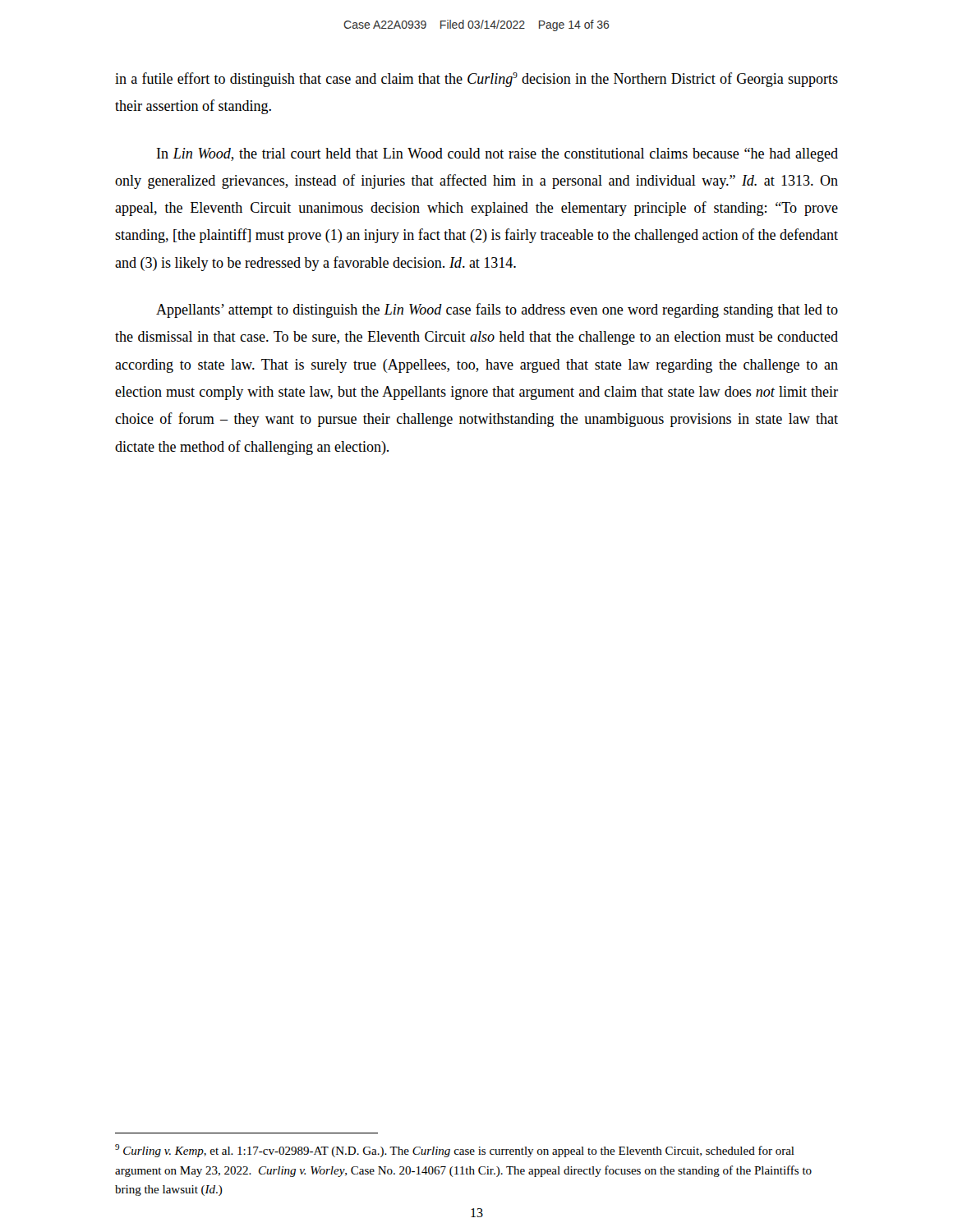
Task: Navigate to the region starting "in a futile effort to distinguish"
Action: click(476, 92)
